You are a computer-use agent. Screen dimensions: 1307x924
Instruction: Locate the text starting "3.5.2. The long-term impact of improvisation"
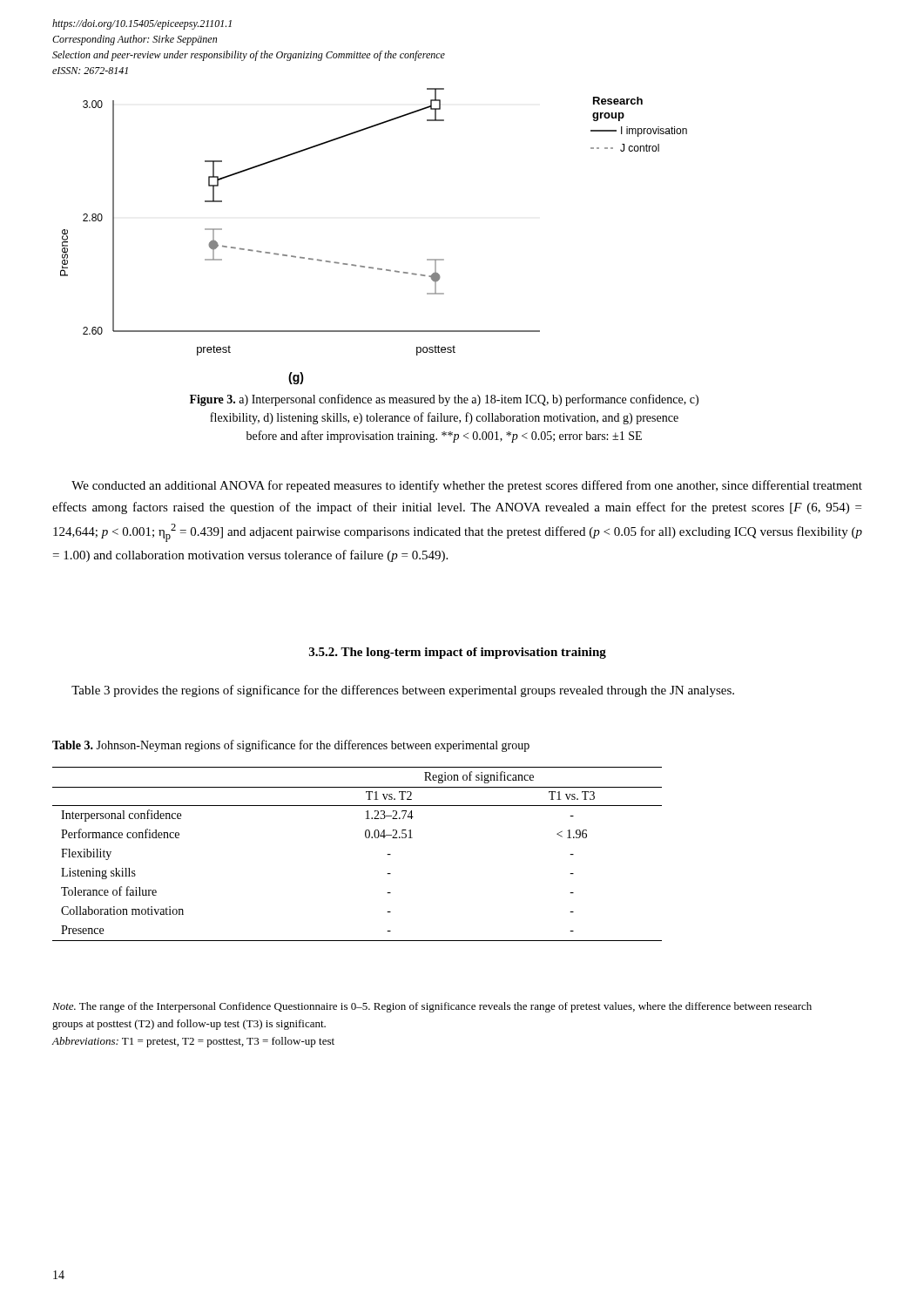pyautogui.click(x=457, y=652)
